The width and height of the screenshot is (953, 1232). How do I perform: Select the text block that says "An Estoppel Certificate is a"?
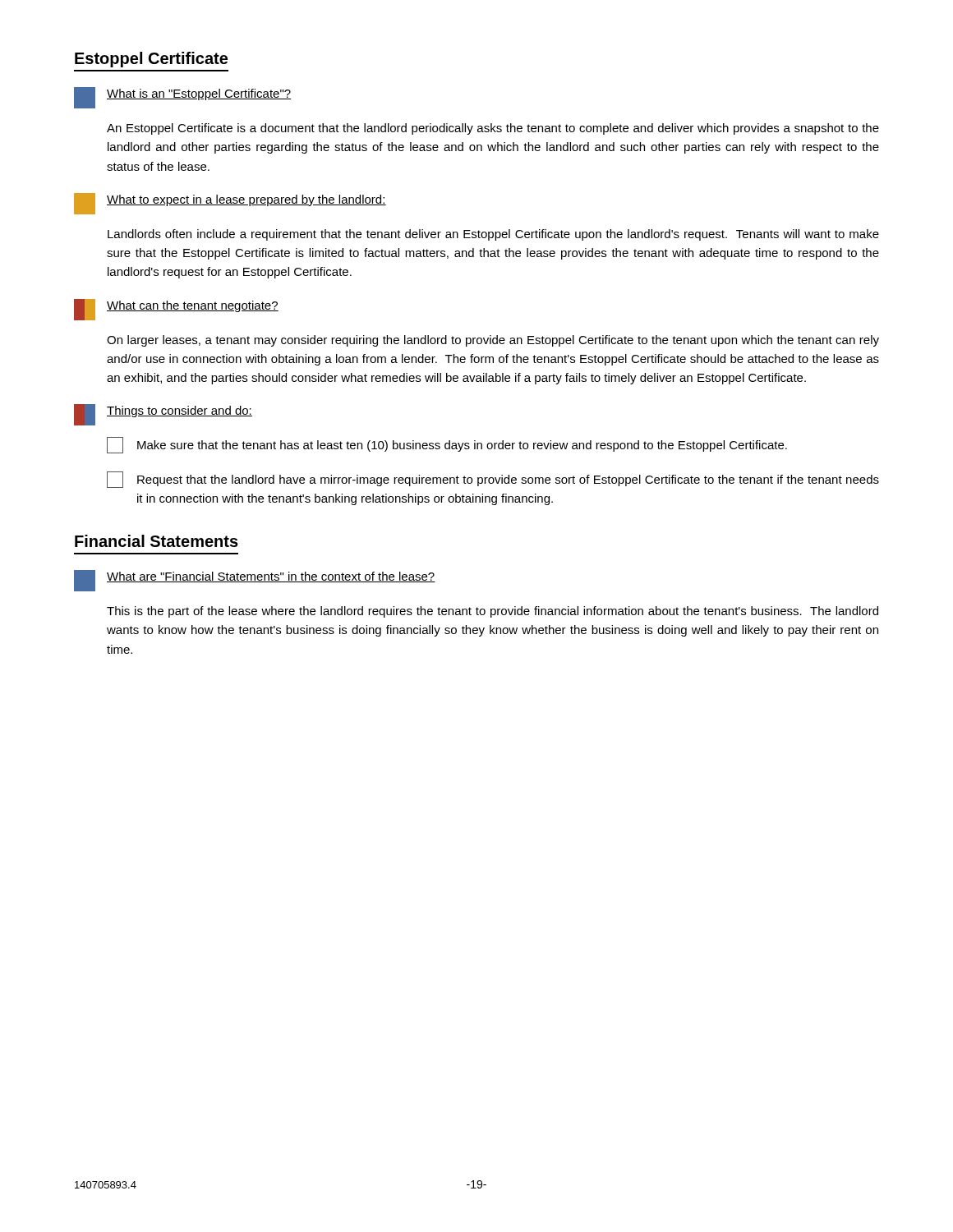tap(493, 147)
